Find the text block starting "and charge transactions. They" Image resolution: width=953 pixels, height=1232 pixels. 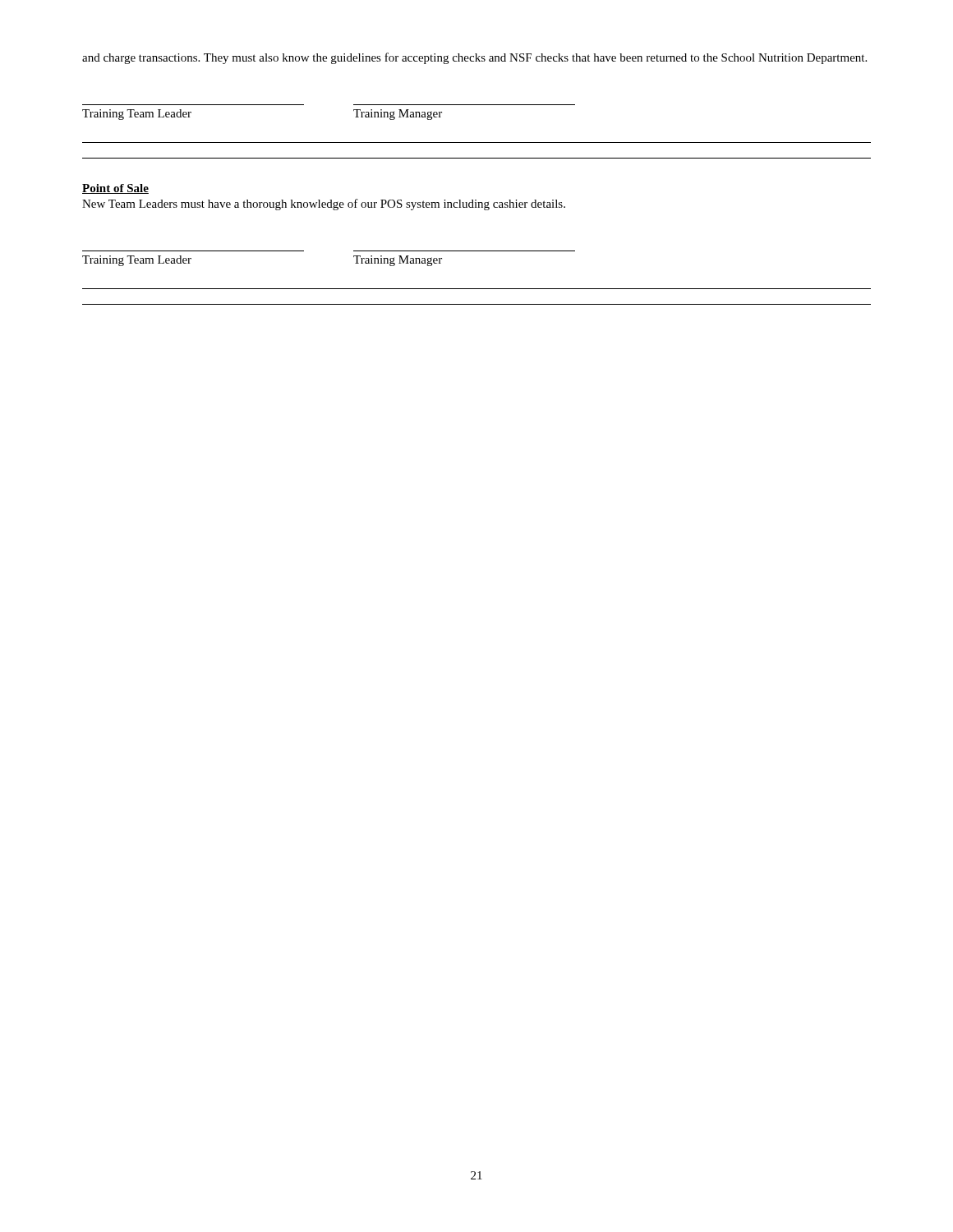475,57
